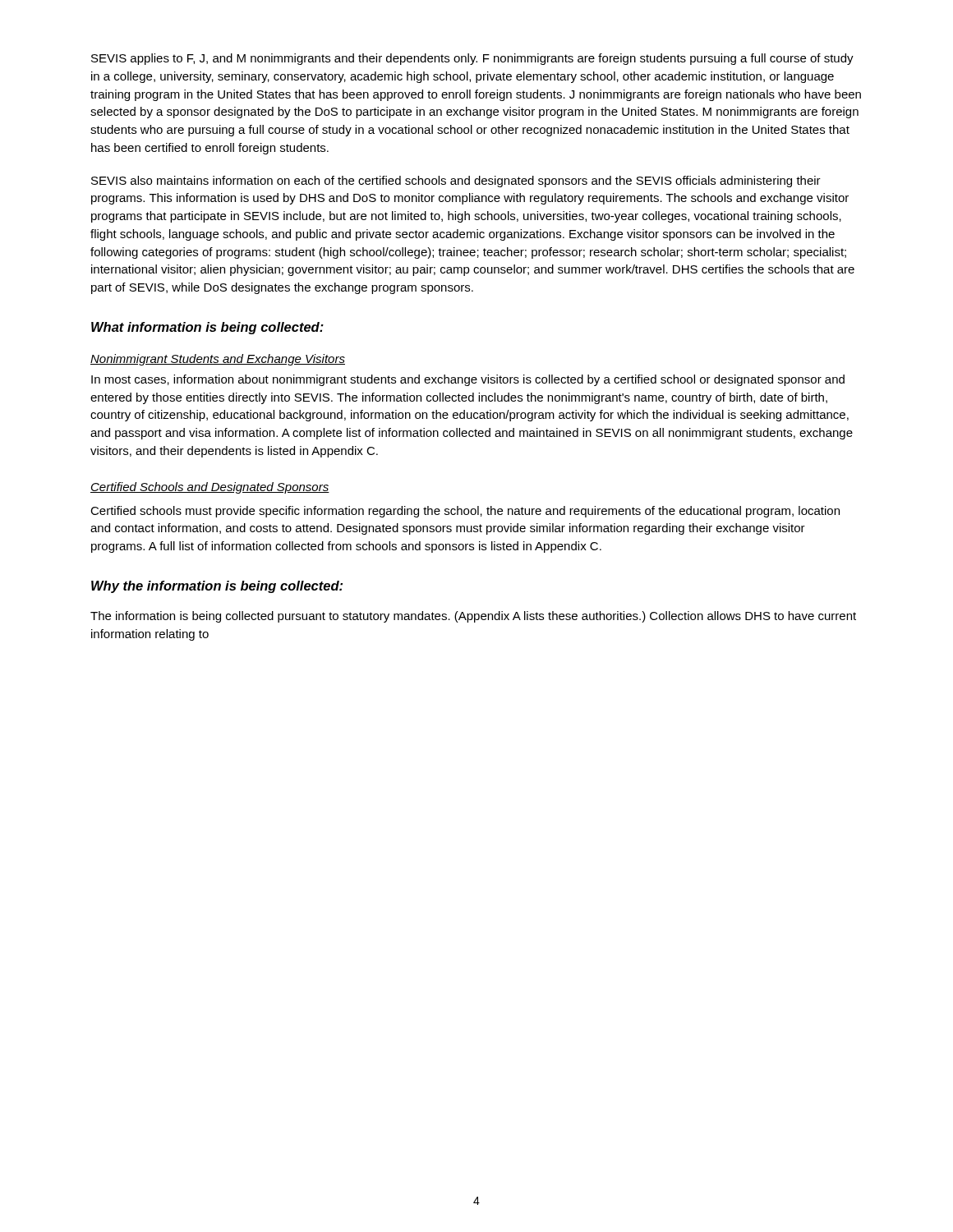Locate the text block that reads "SEVIS applies to"
Screen dimensions: 1232x953
pos(476,103)
